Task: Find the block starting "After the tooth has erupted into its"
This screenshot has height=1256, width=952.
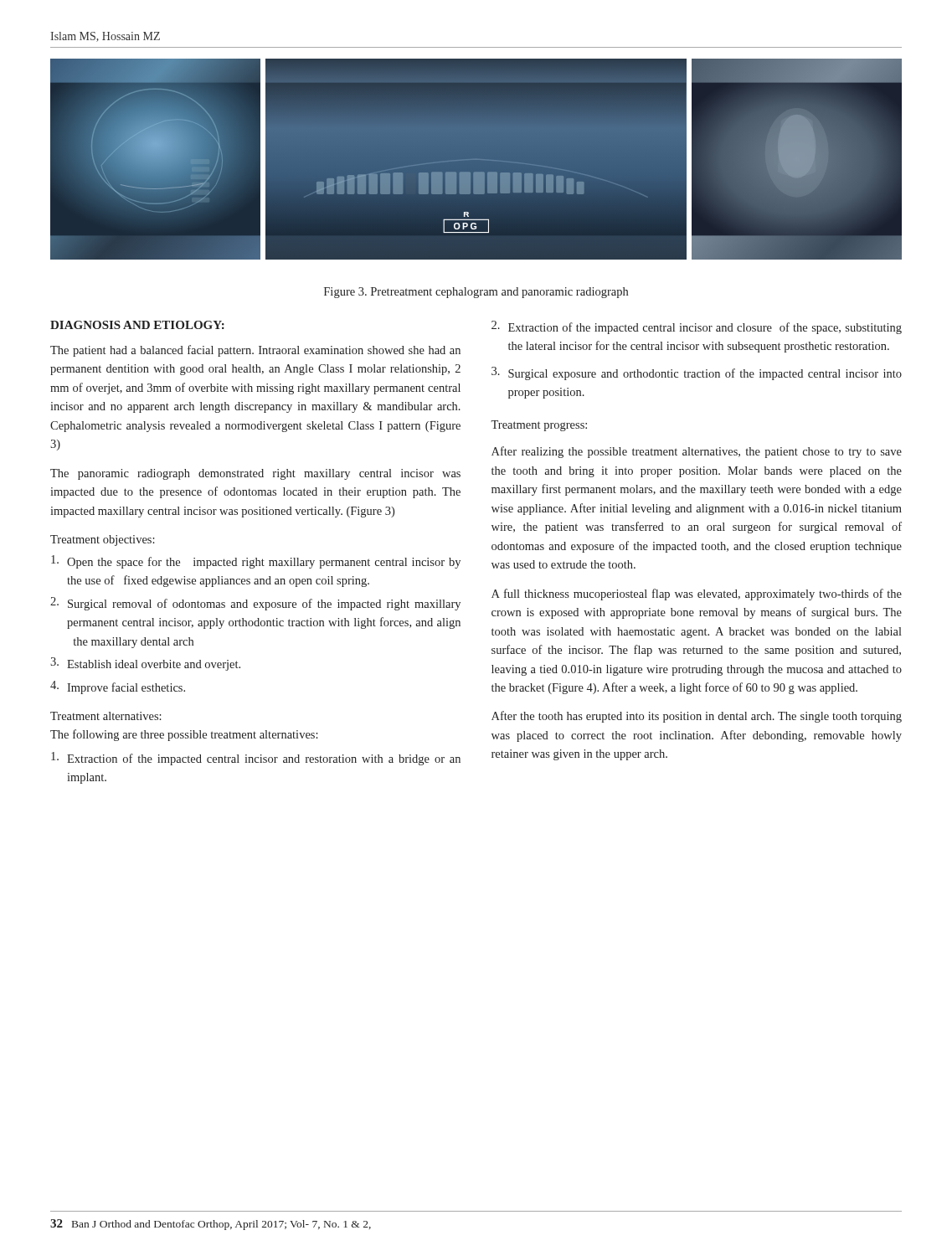Action: (696, 735)
